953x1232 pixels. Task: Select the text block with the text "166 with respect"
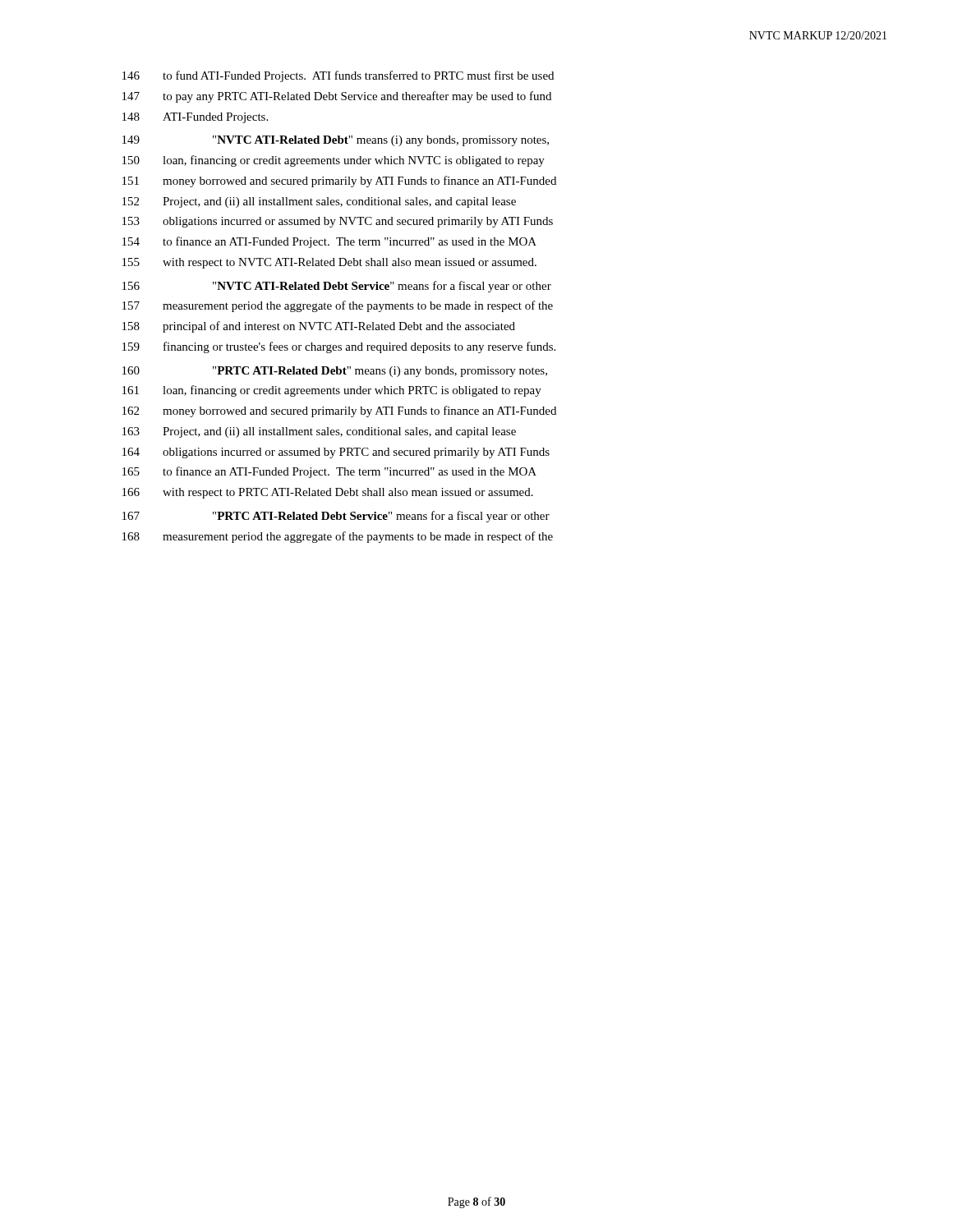[x=476, y=492]
